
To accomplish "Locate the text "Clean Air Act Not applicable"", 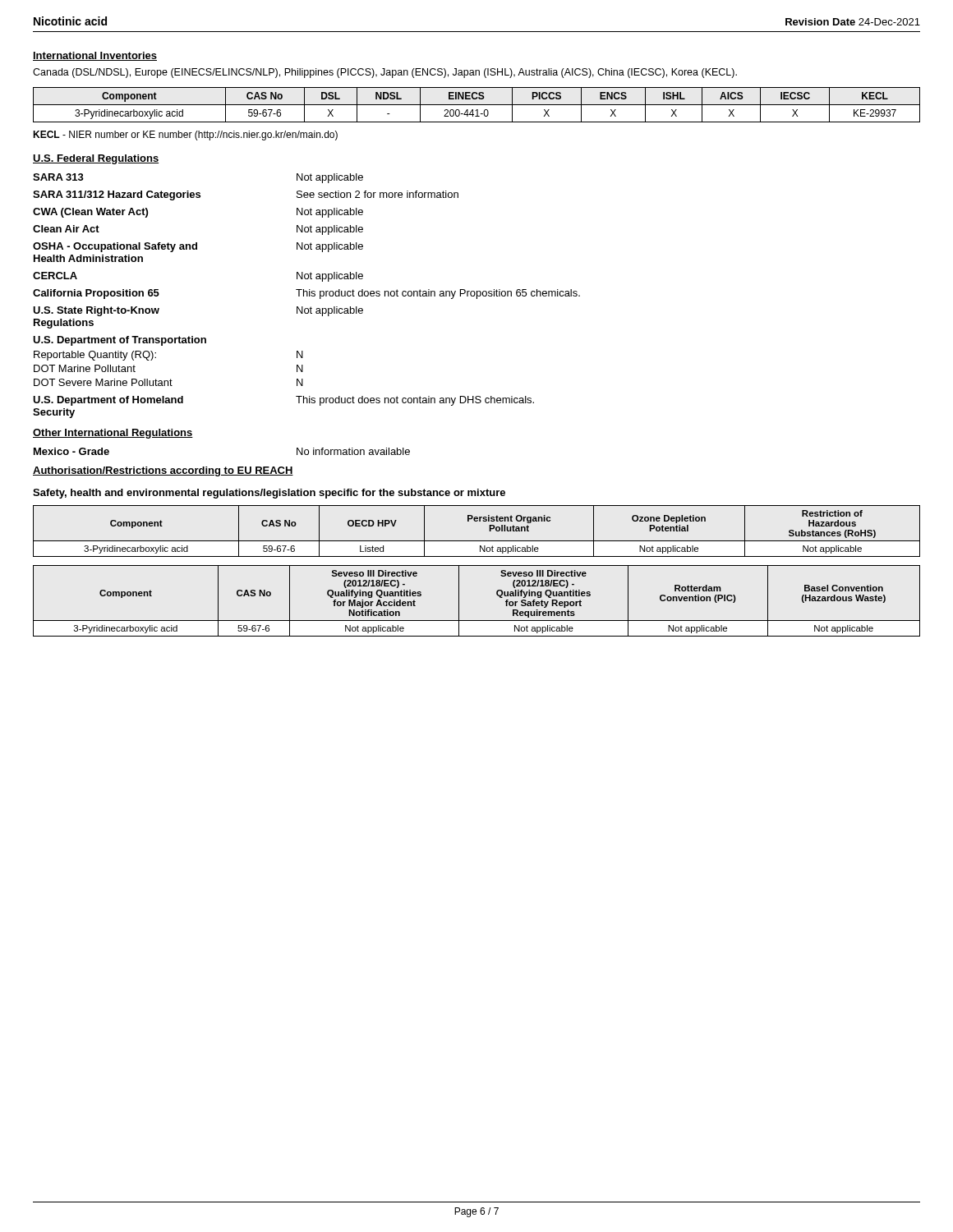I will click(x=69, y=230).
